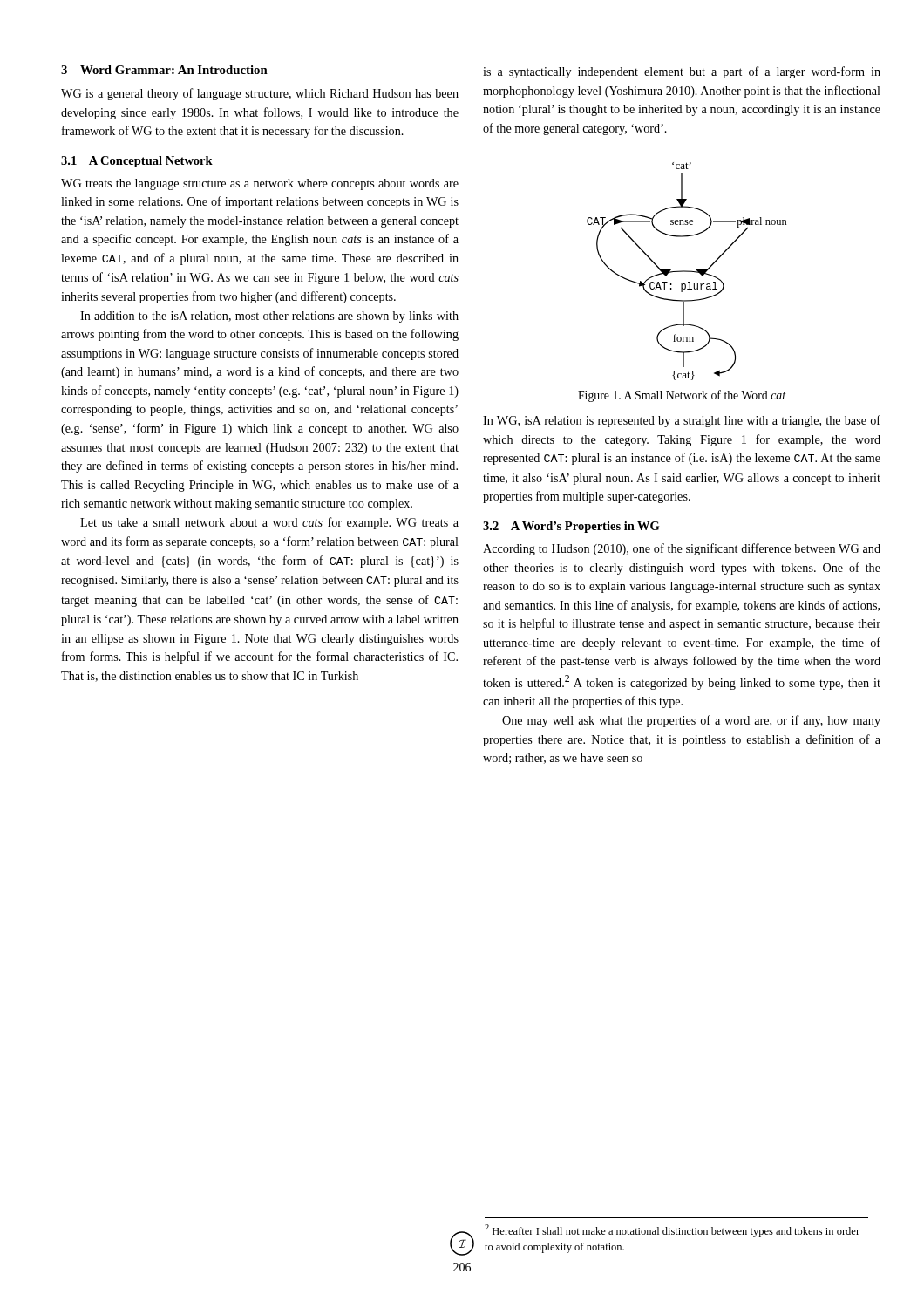Select the schematic

click(682, 269)
